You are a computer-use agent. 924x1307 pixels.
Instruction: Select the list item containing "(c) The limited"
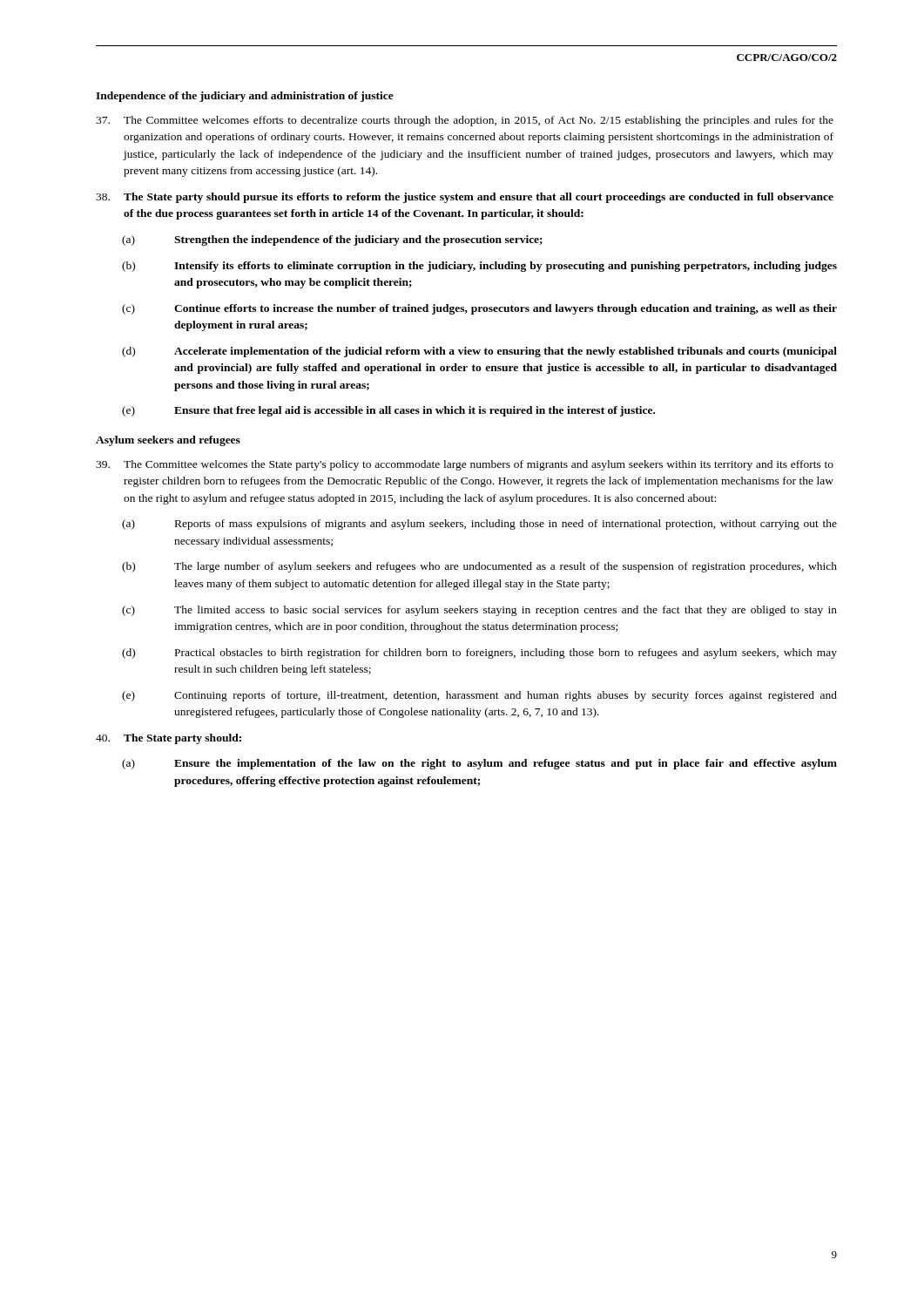[x=466, y=618]
